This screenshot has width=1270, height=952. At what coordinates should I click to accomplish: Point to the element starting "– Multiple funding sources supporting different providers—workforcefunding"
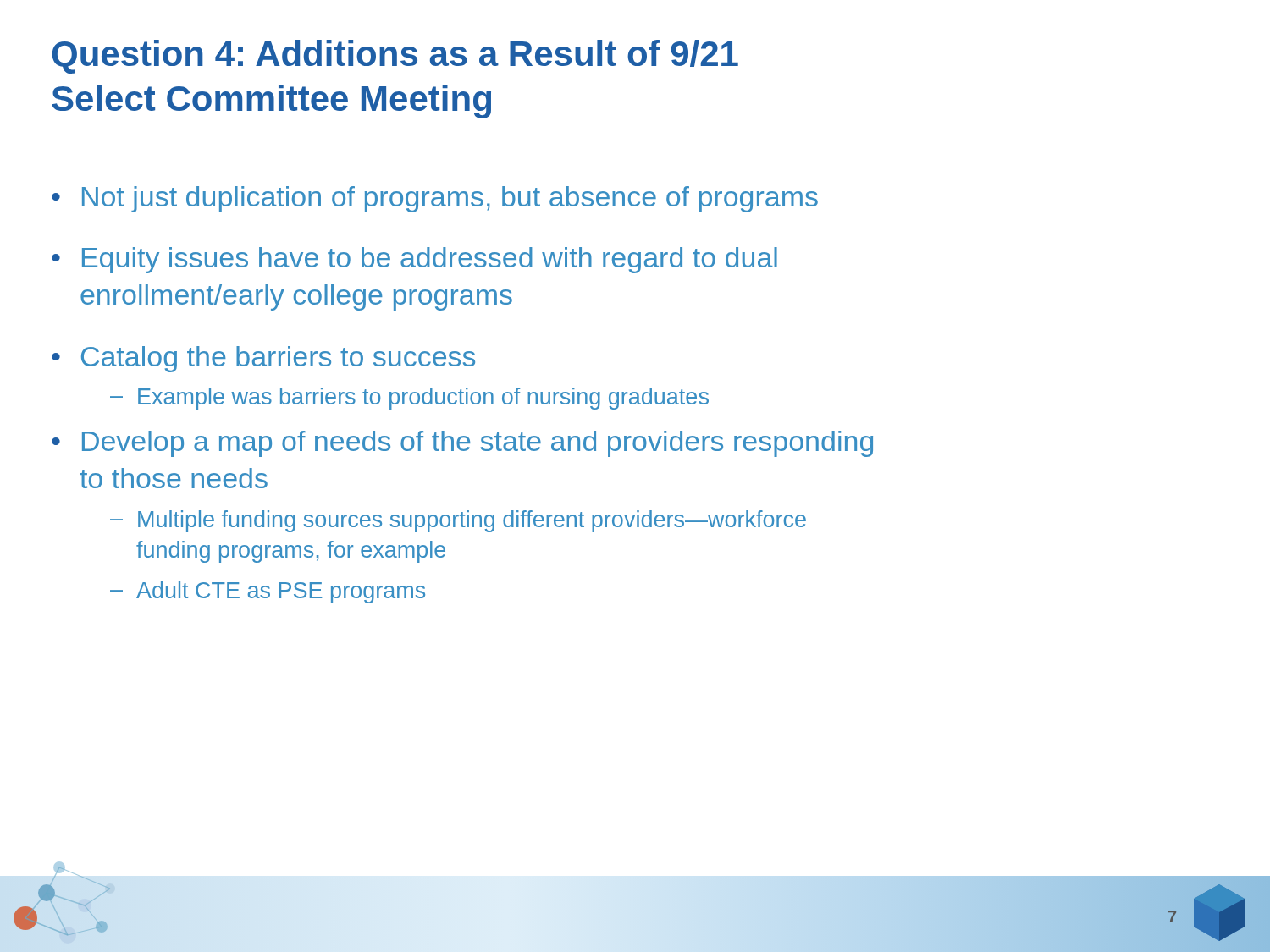pyautogui.click(x=458, y=535)
